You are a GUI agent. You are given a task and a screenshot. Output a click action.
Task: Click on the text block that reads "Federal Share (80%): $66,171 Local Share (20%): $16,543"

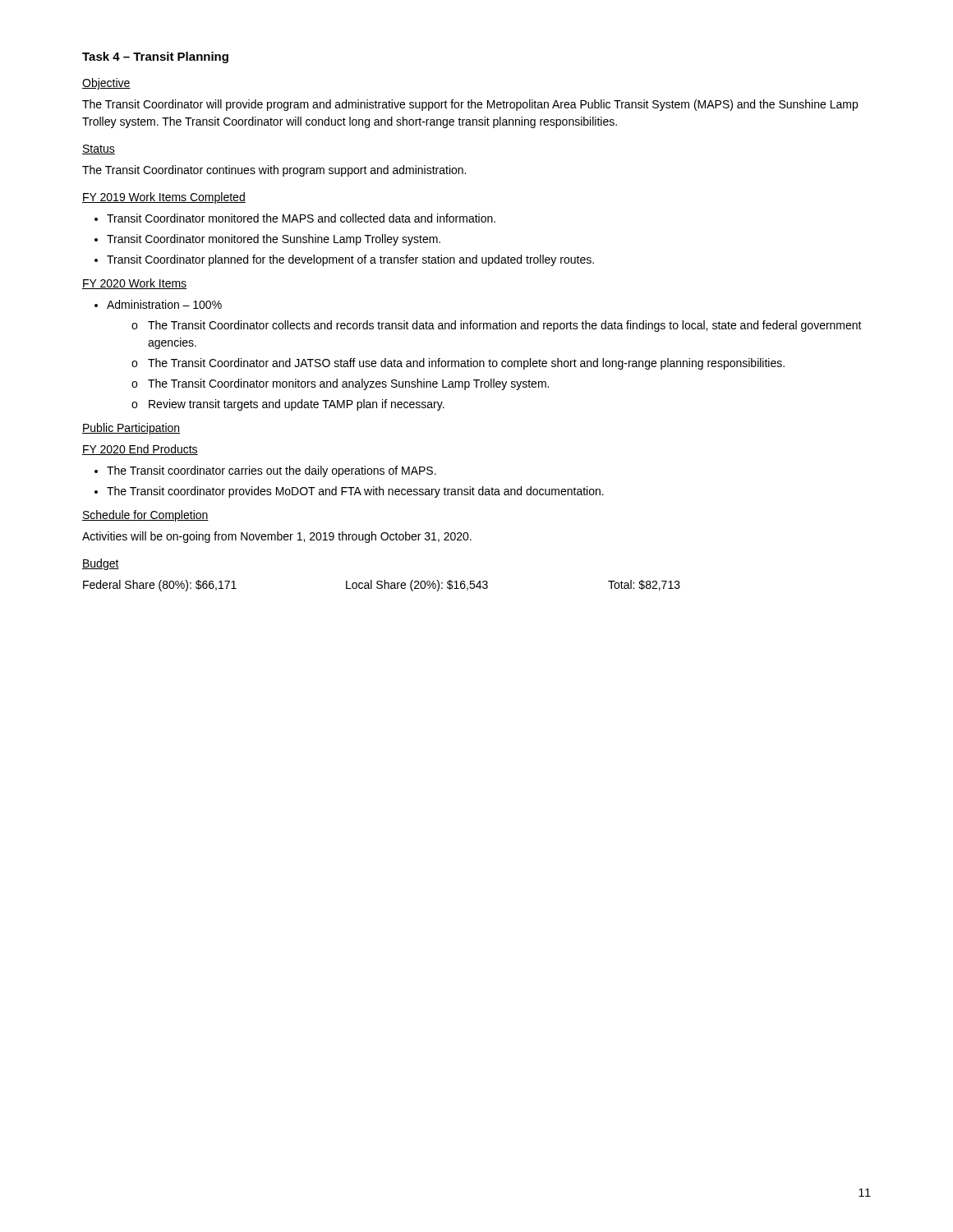point(476,585)
